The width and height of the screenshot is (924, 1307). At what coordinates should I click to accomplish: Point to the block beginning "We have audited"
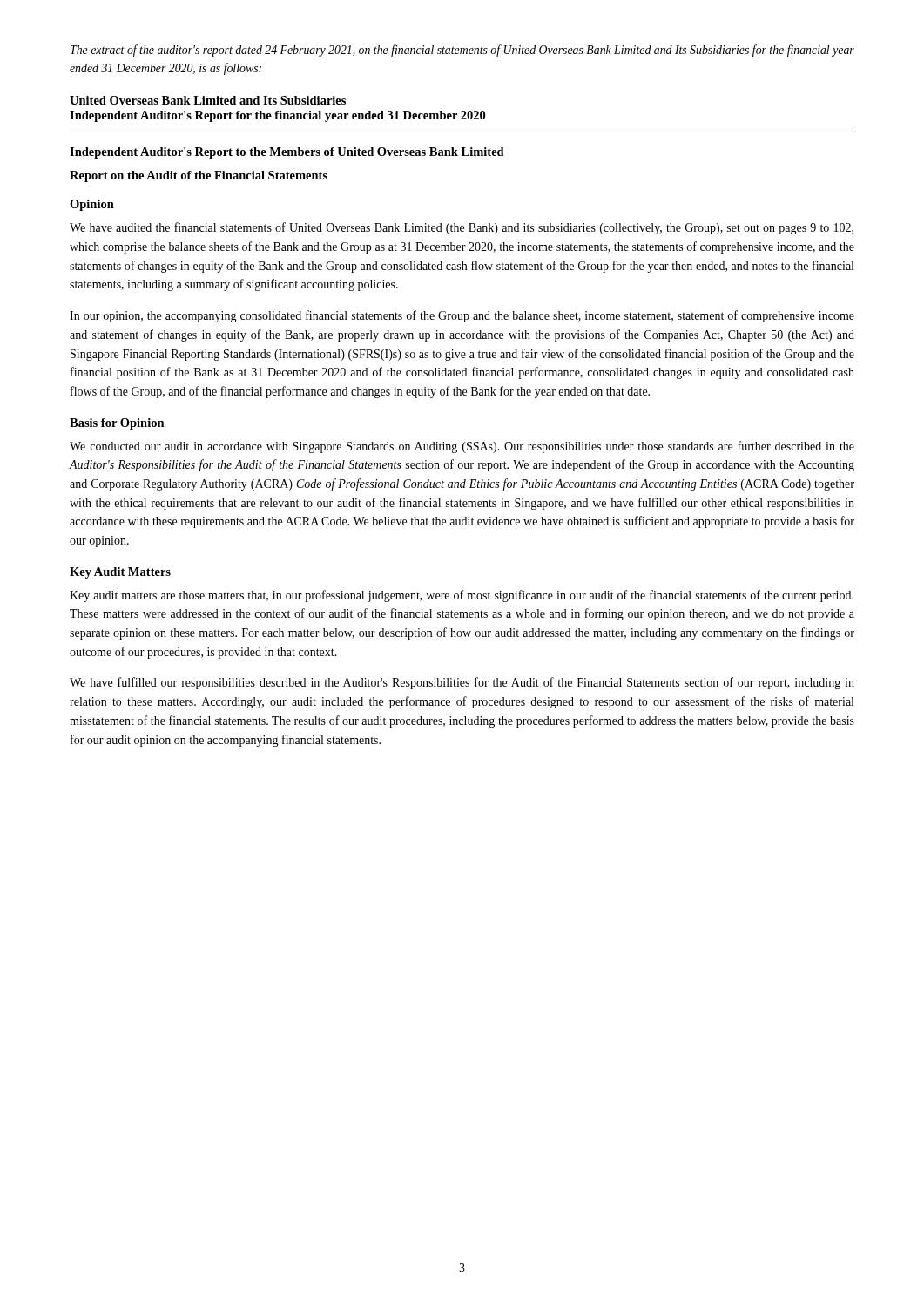tap(462, 257)
